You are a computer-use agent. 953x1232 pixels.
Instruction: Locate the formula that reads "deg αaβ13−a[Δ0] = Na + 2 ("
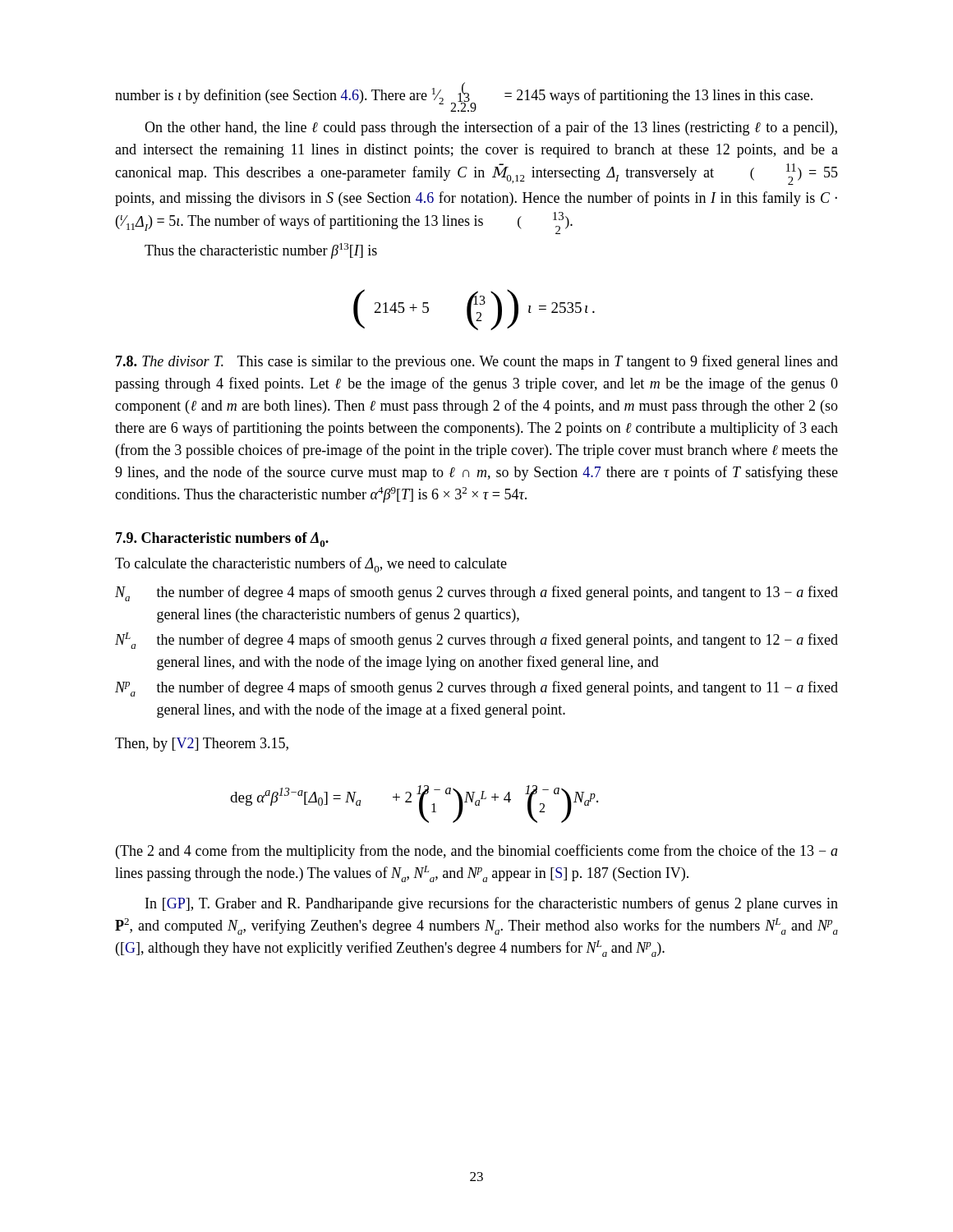click(x=476, y=797)
